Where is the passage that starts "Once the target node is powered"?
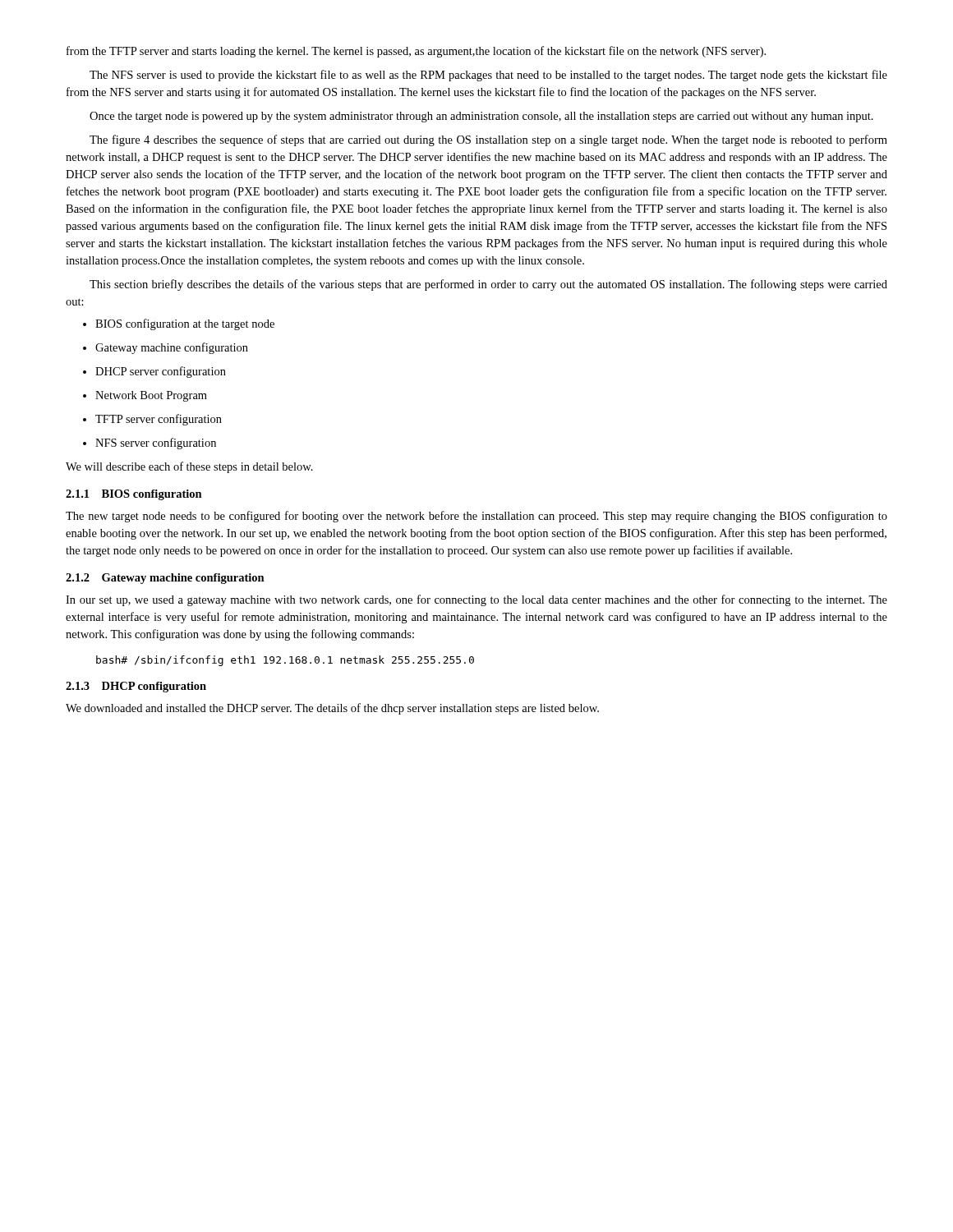 [476, 116]
